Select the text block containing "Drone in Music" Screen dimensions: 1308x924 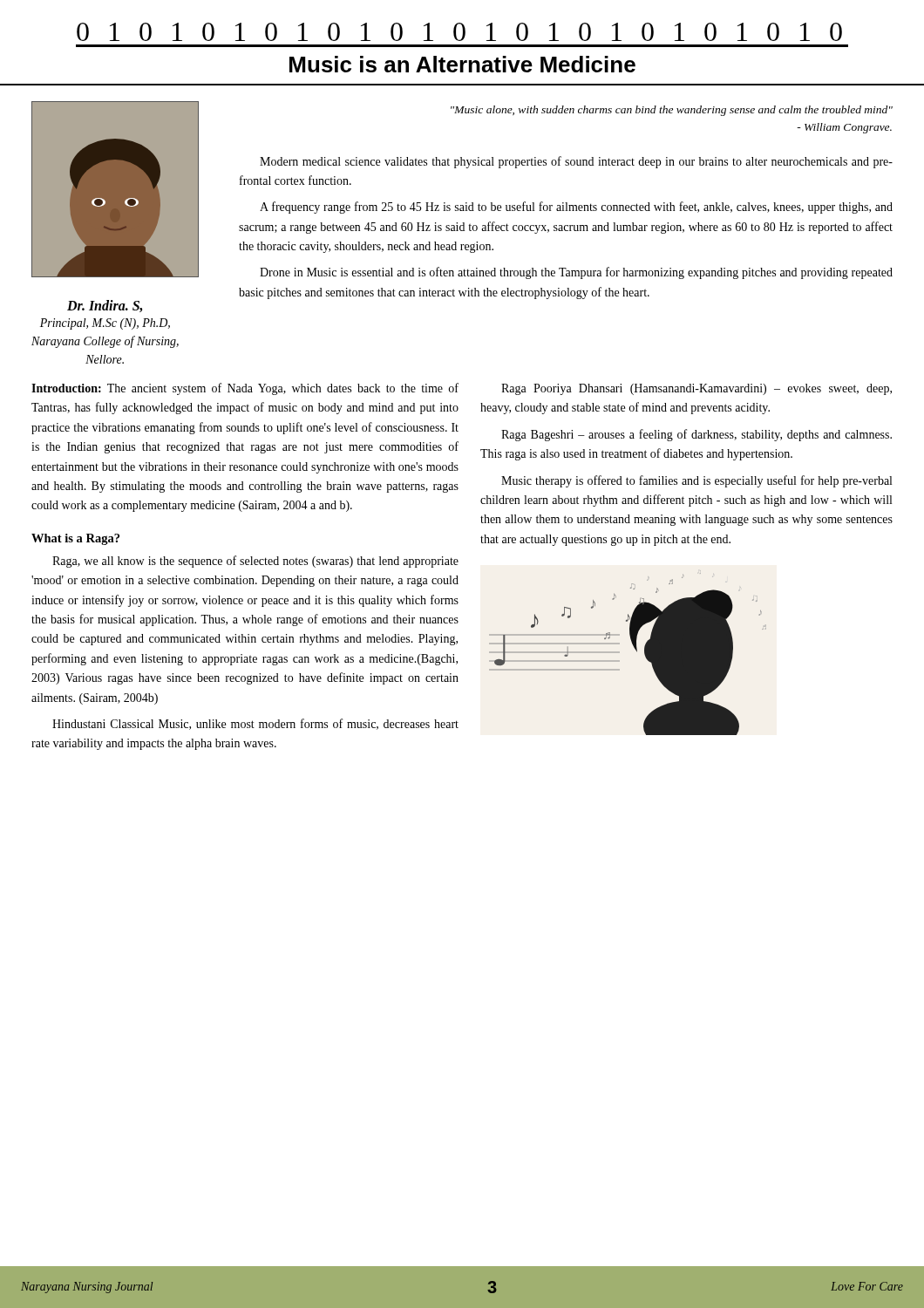point(566,283)
